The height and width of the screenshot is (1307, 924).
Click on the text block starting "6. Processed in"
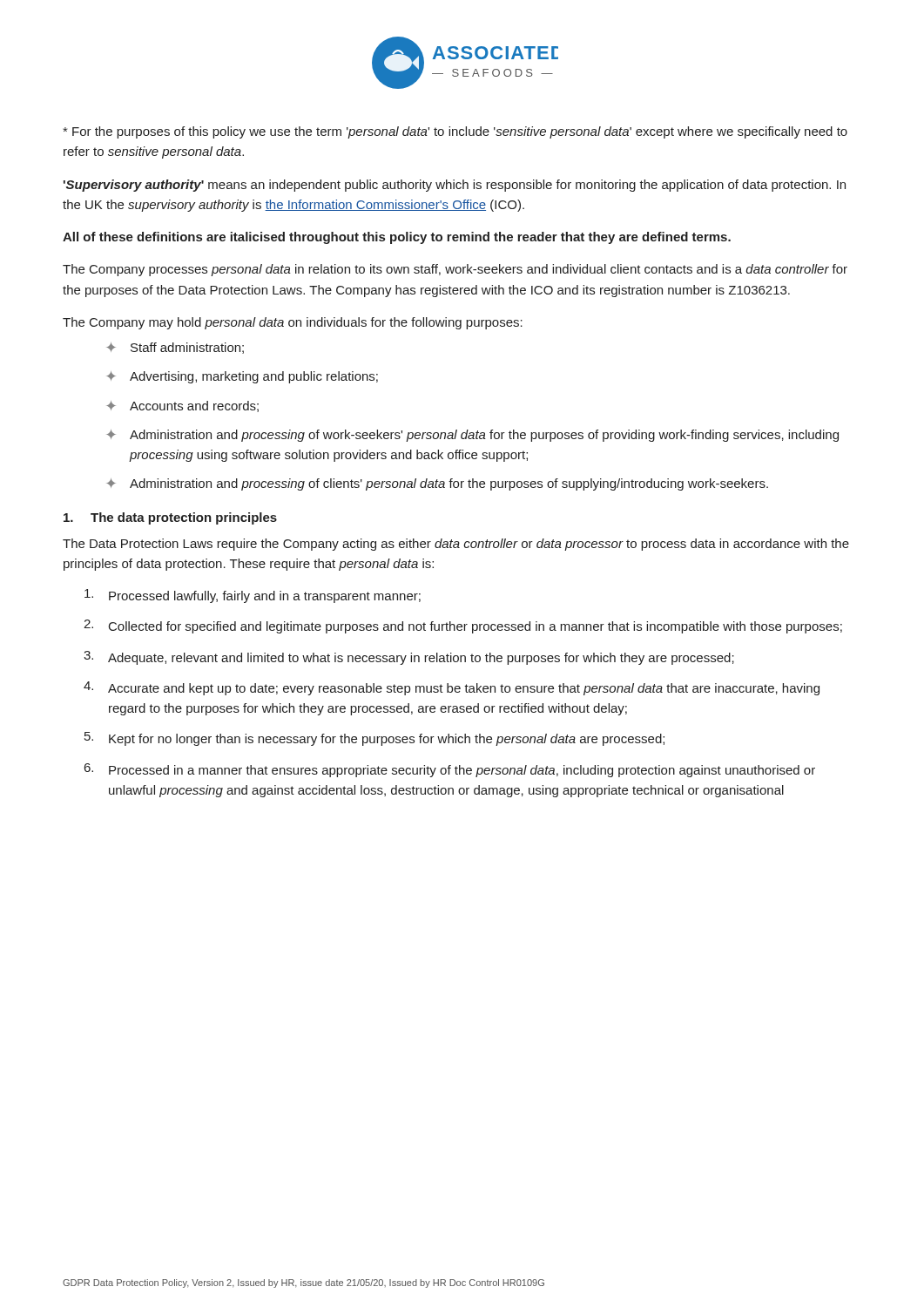(x=472, y=780)
